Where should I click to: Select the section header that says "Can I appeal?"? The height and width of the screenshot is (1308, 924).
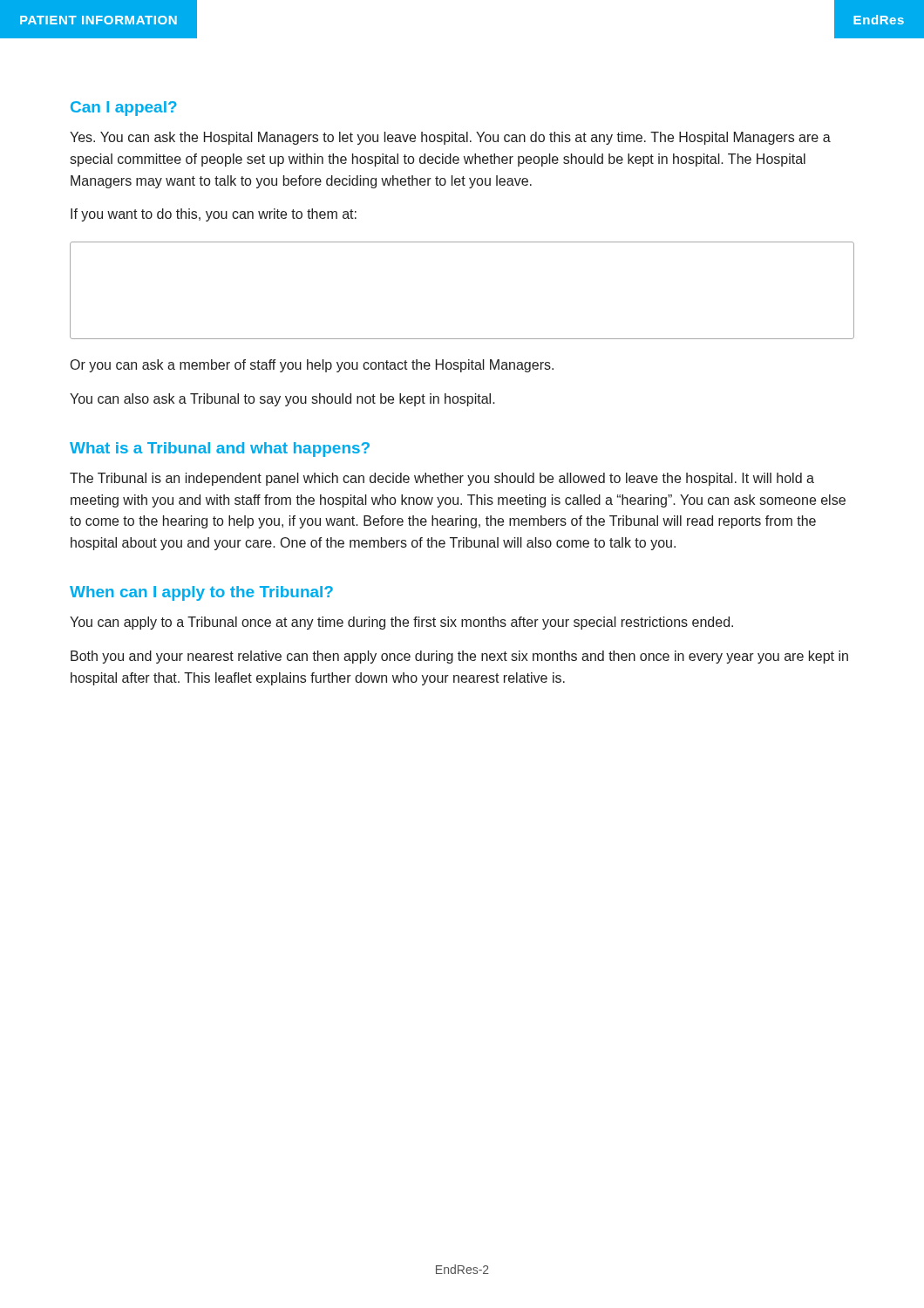(124, 107)
